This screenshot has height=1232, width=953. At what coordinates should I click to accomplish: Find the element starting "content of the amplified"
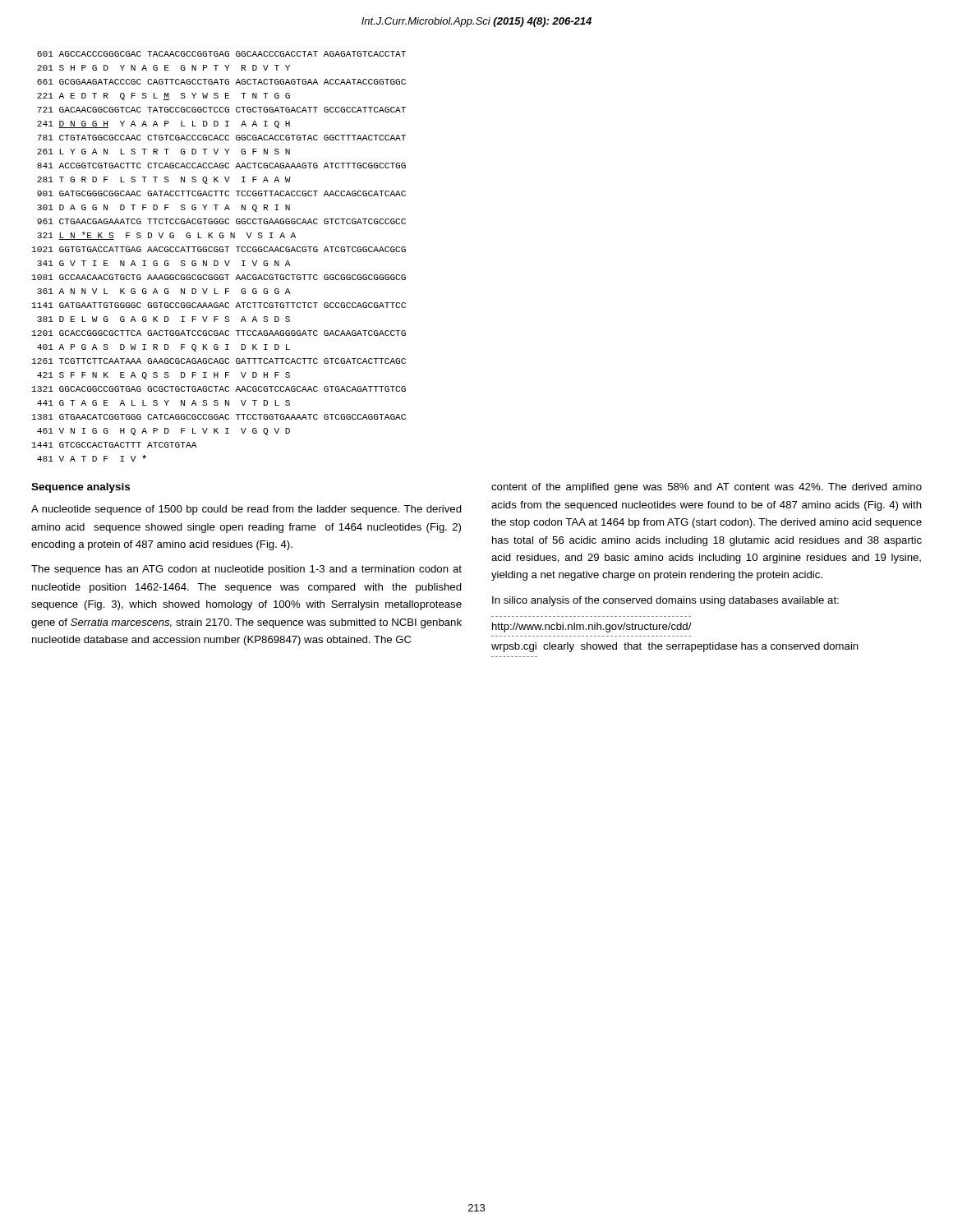pyautogui.click(x=707, y=531)
